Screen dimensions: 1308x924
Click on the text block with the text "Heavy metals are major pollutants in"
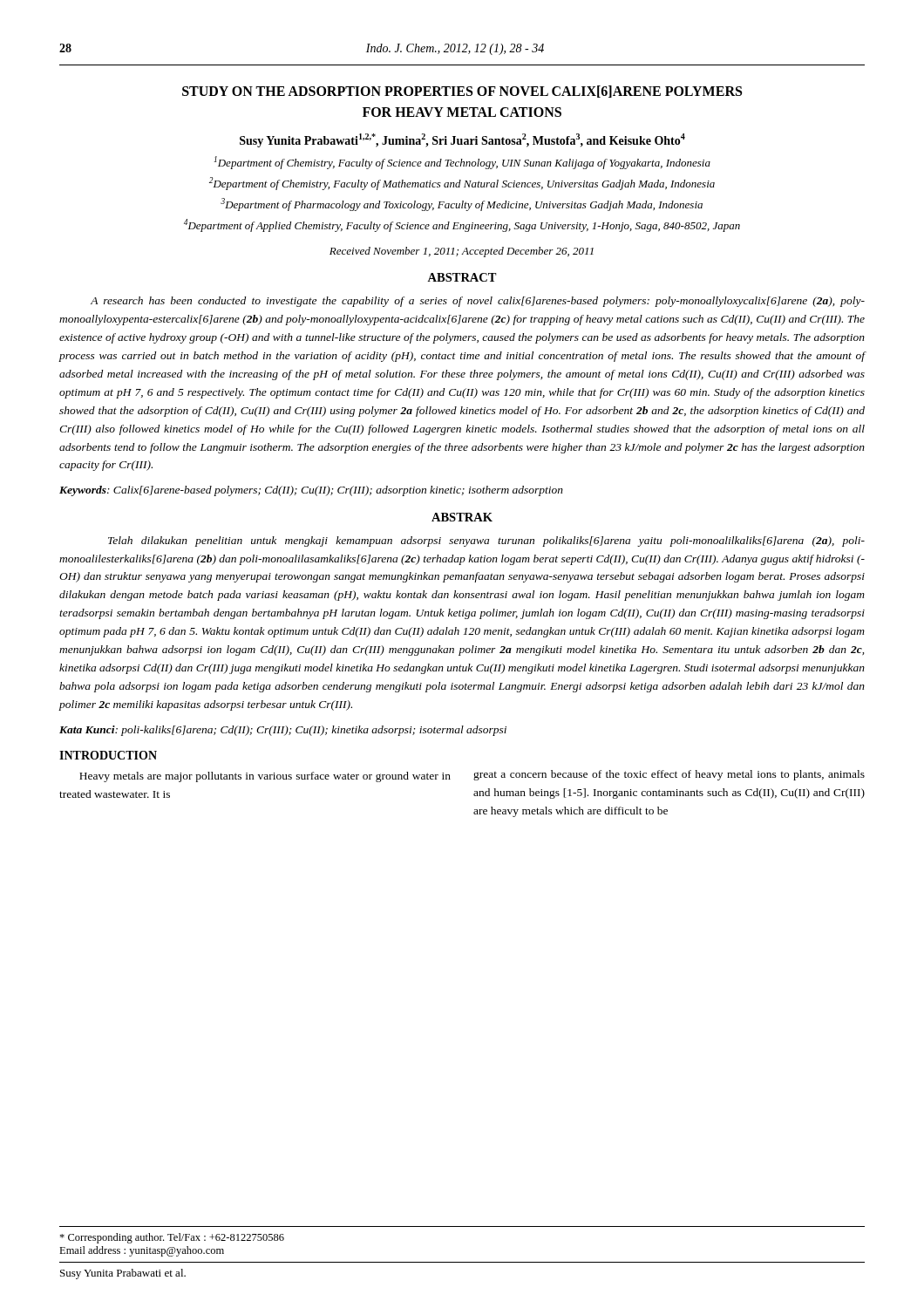pos(255,785)
